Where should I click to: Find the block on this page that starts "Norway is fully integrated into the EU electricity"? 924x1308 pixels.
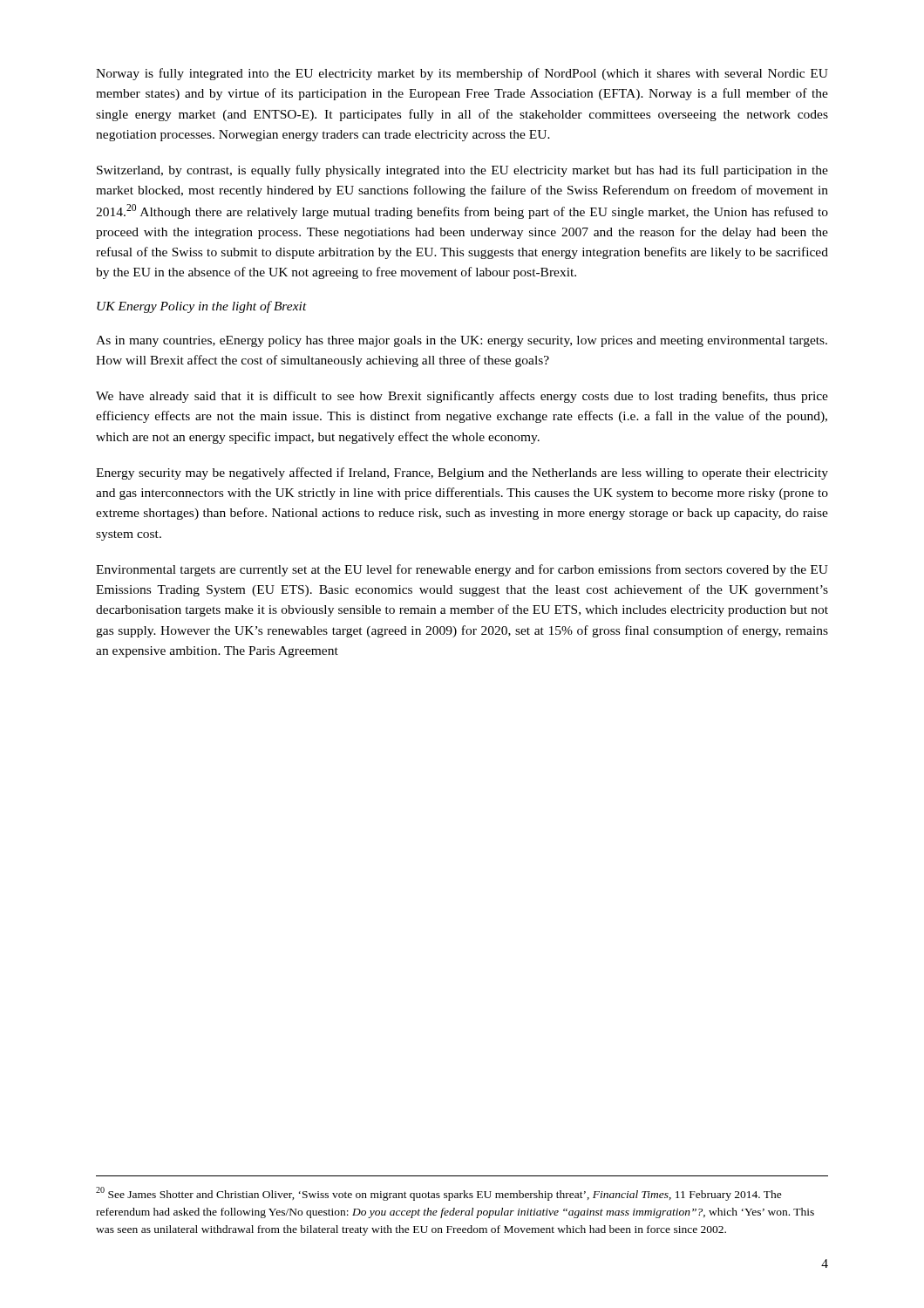pyautogui.click(x=462, y=103)
